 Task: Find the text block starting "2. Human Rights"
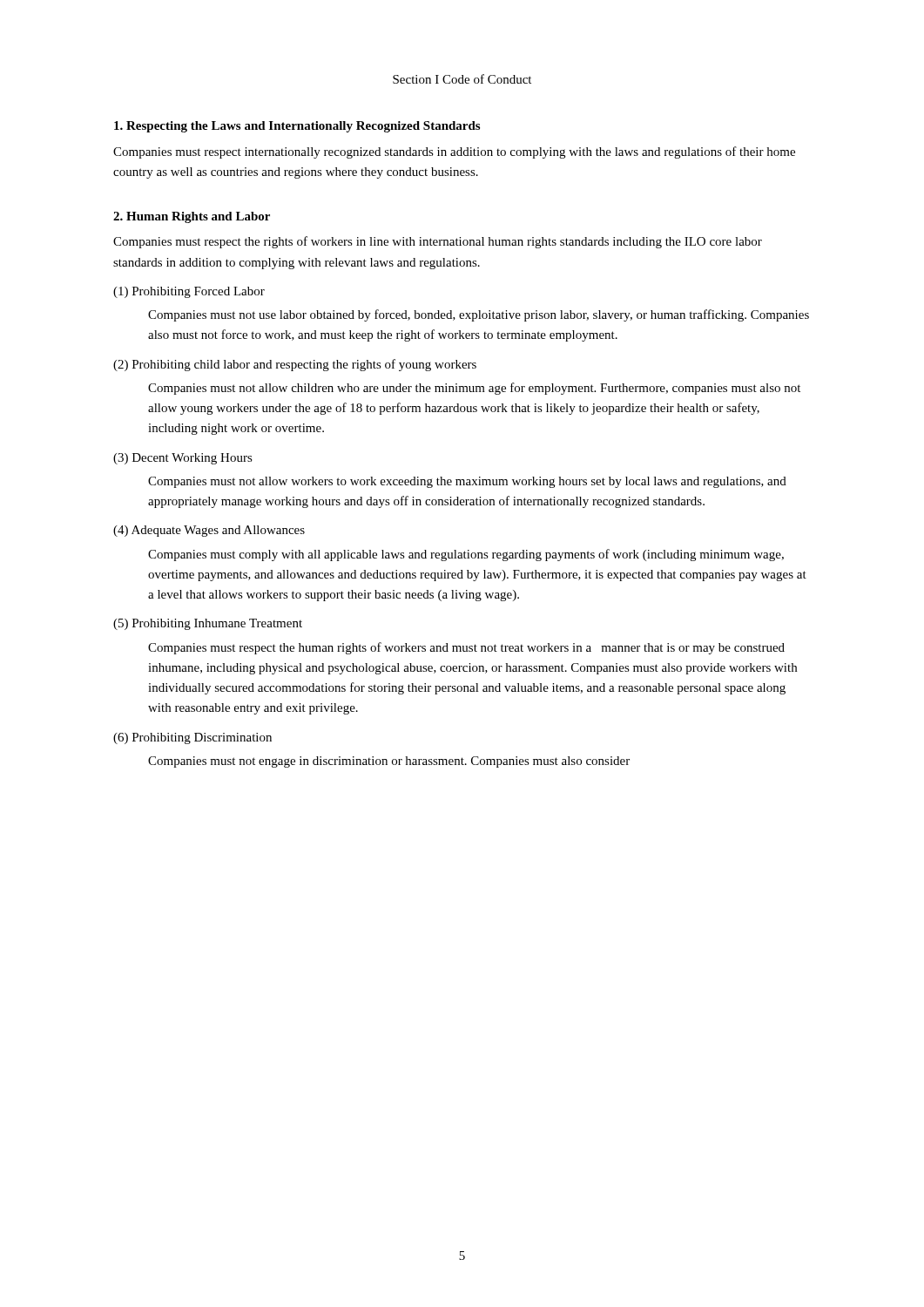tap(192, 216)
